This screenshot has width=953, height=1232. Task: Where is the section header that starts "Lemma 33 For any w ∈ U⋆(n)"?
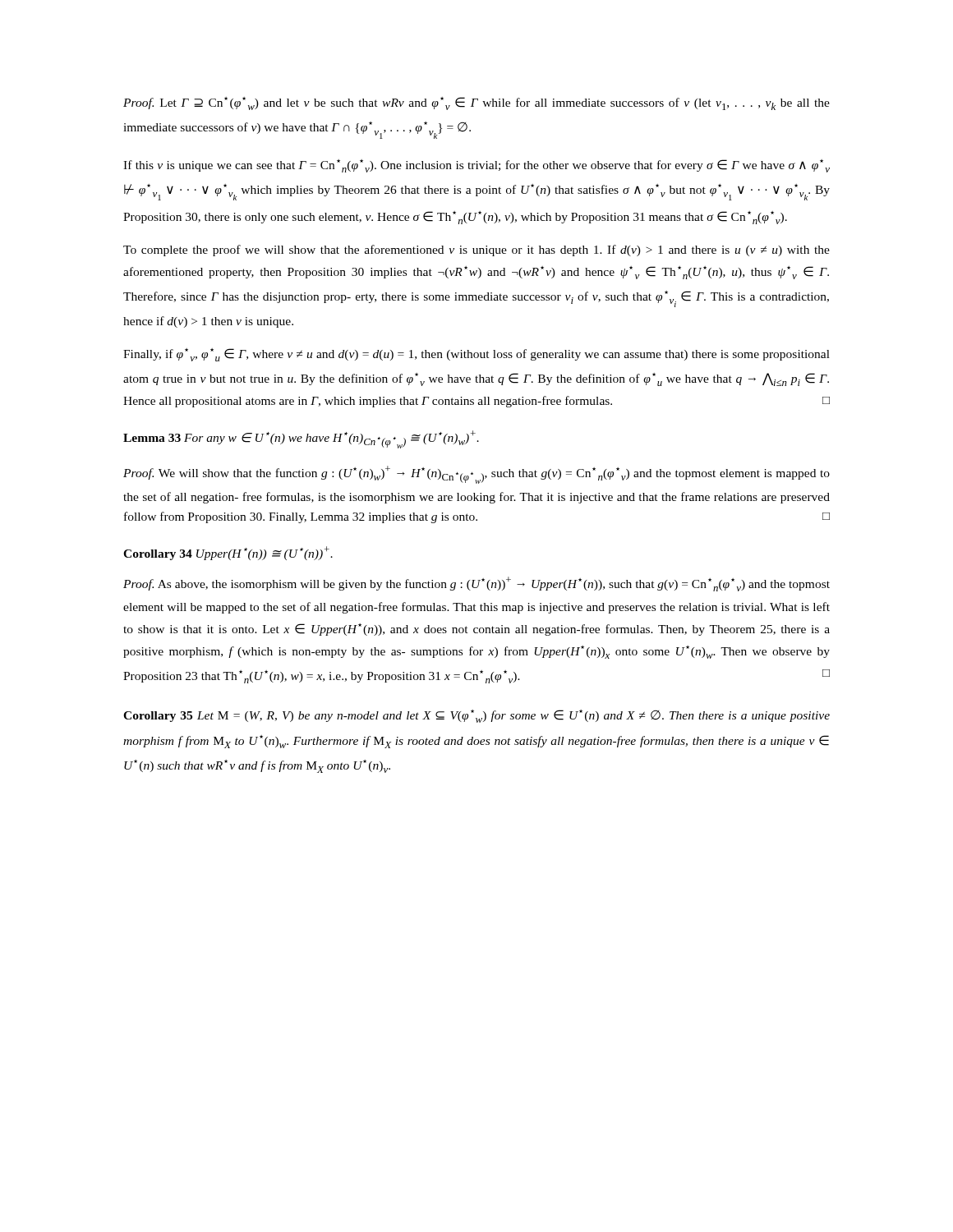[476, 439]
